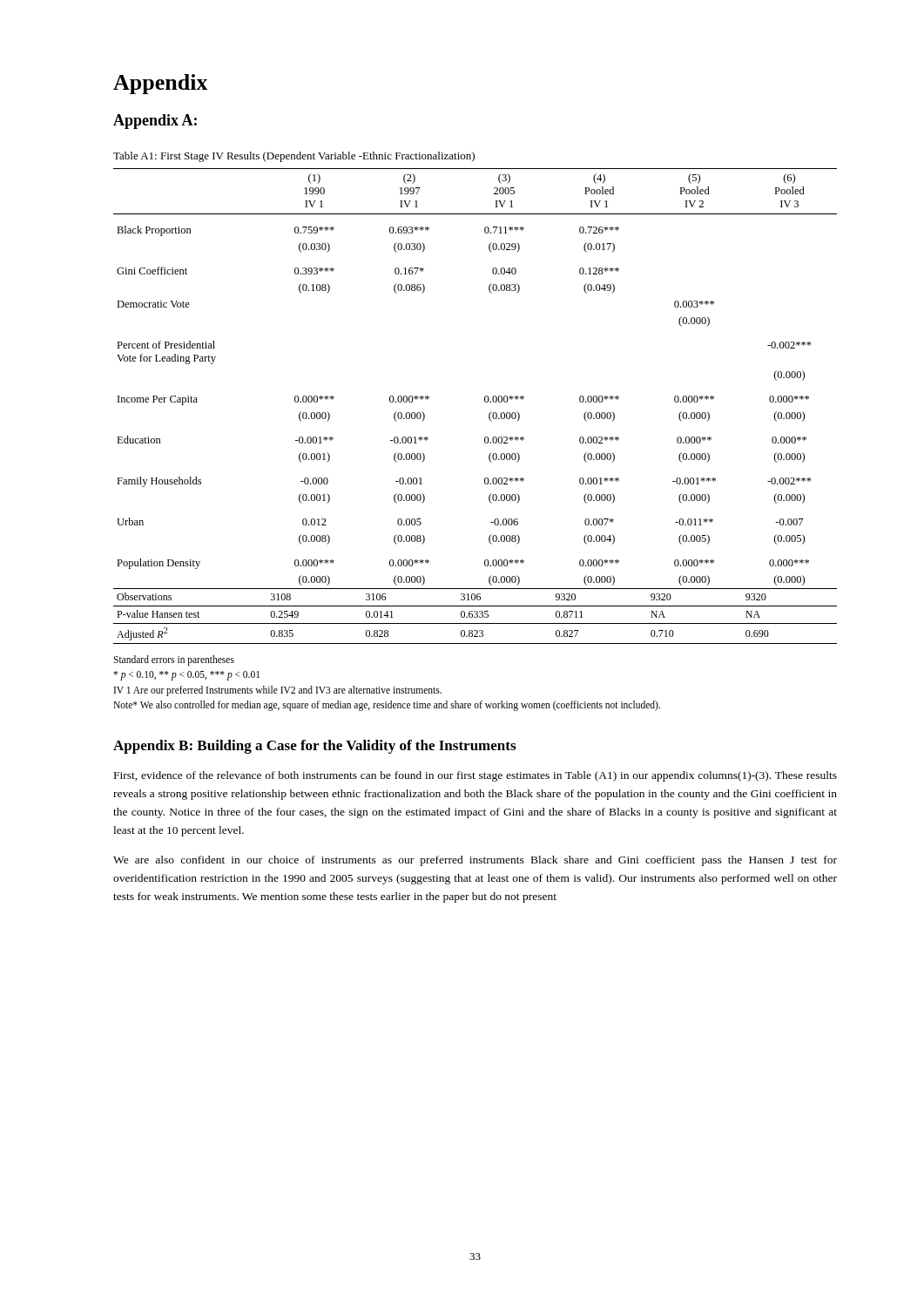Locate the region starting "Standard errors in parentheses"
Viewport: 924px width, 1307px height.
[x=174, y=660]
